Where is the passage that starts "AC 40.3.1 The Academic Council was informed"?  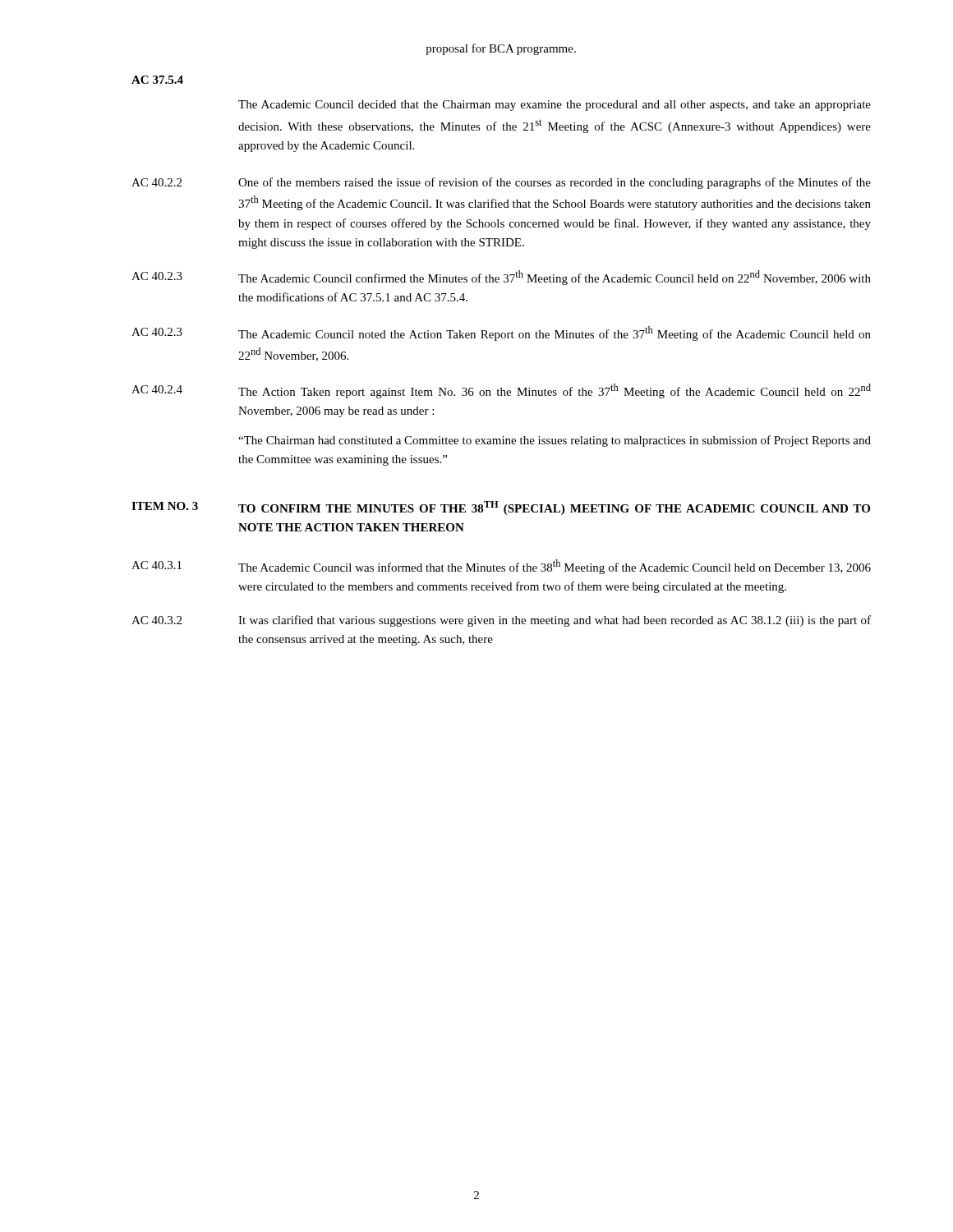click(501, 576)
